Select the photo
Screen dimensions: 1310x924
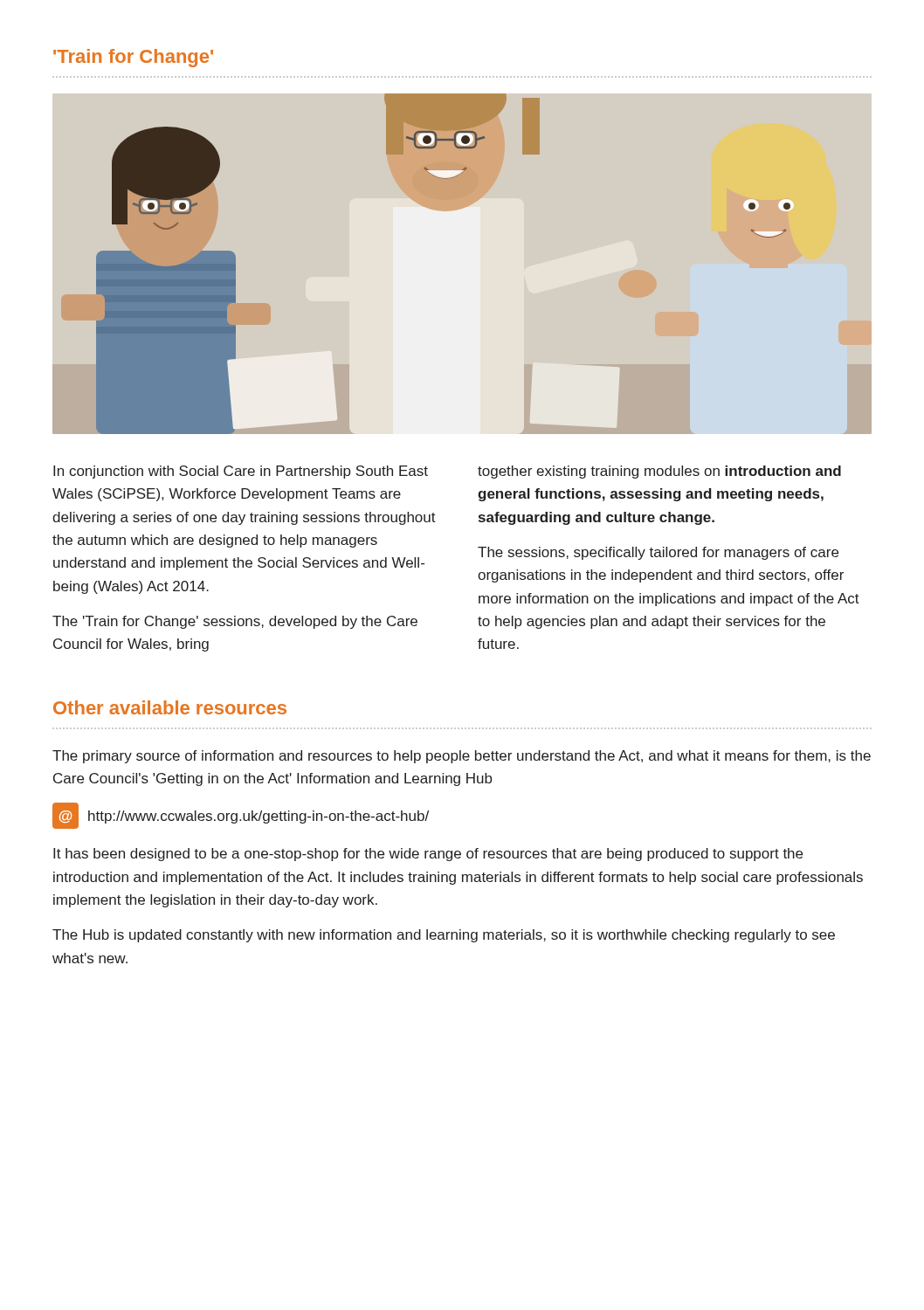point(462,264)
